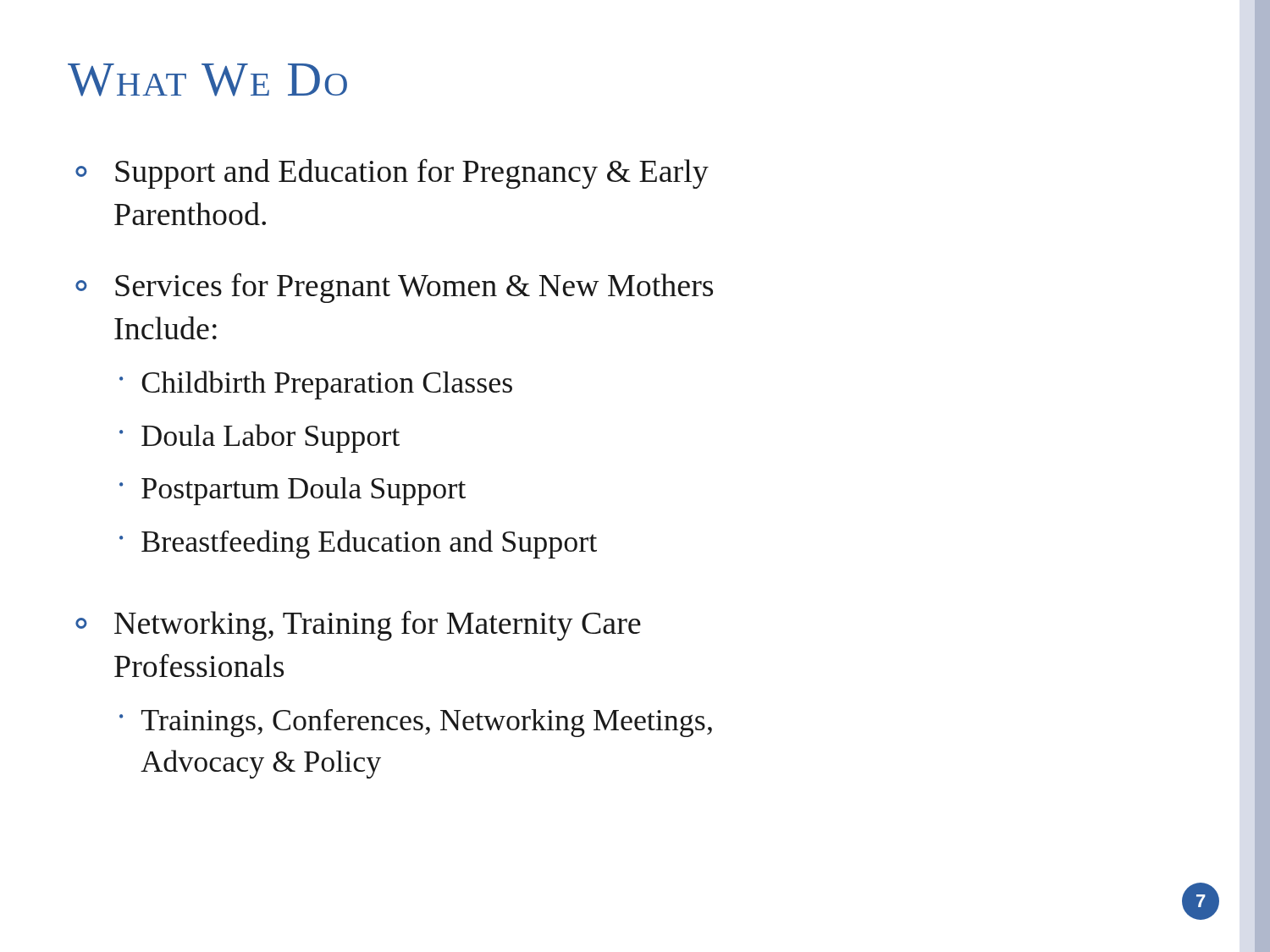
Task: Point to the text block starting "⚬ Support and Education for Pregnancy &"
Action: [x=388, y=193]
